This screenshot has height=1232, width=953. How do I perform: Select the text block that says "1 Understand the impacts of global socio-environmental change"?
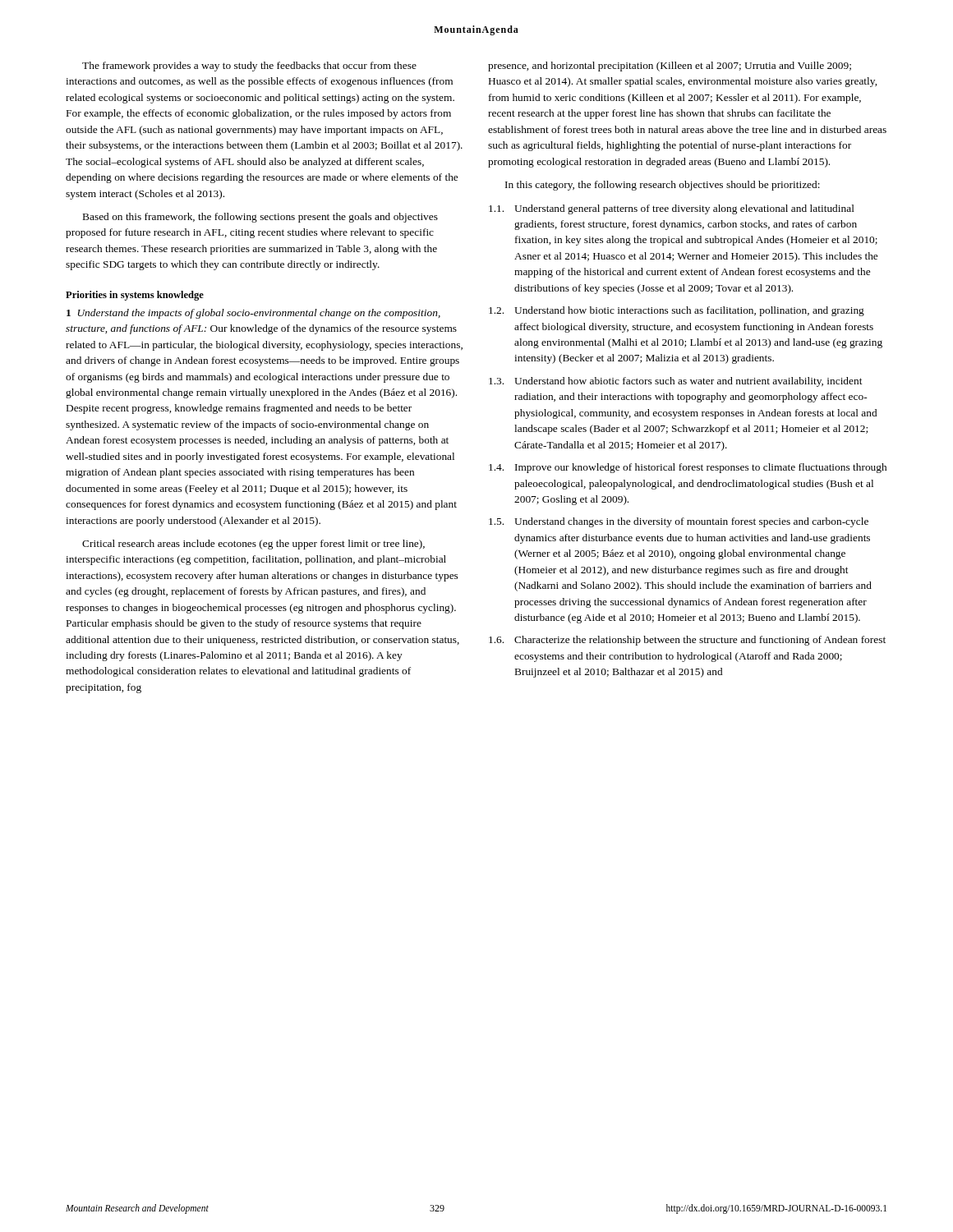(265, 416)
